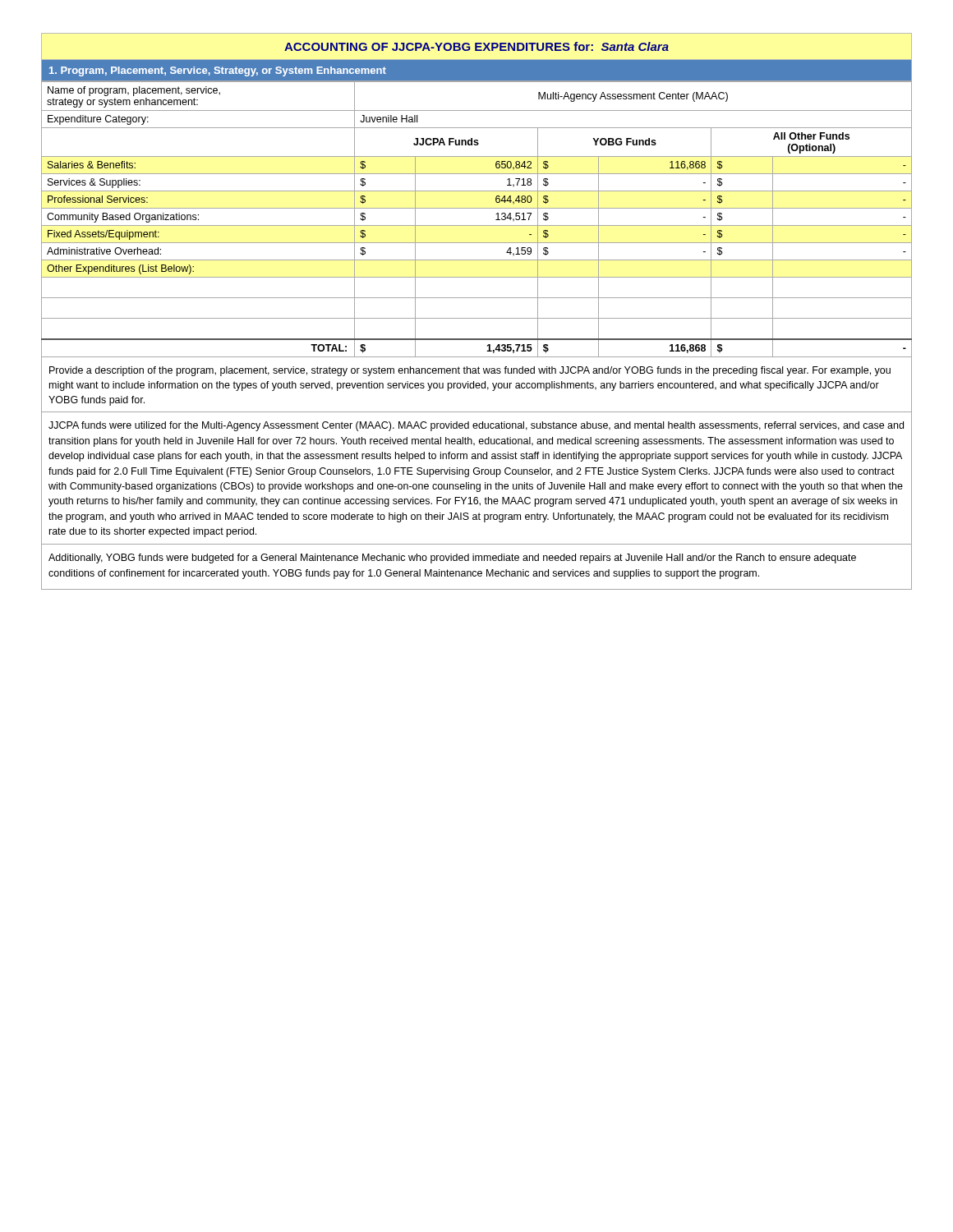Locate the text block starting "1. Program, Placement, Service, Strategy, or System"
Image resolution: width=953 pixels, height=1232 pixels.
click(x=217, y=70)
